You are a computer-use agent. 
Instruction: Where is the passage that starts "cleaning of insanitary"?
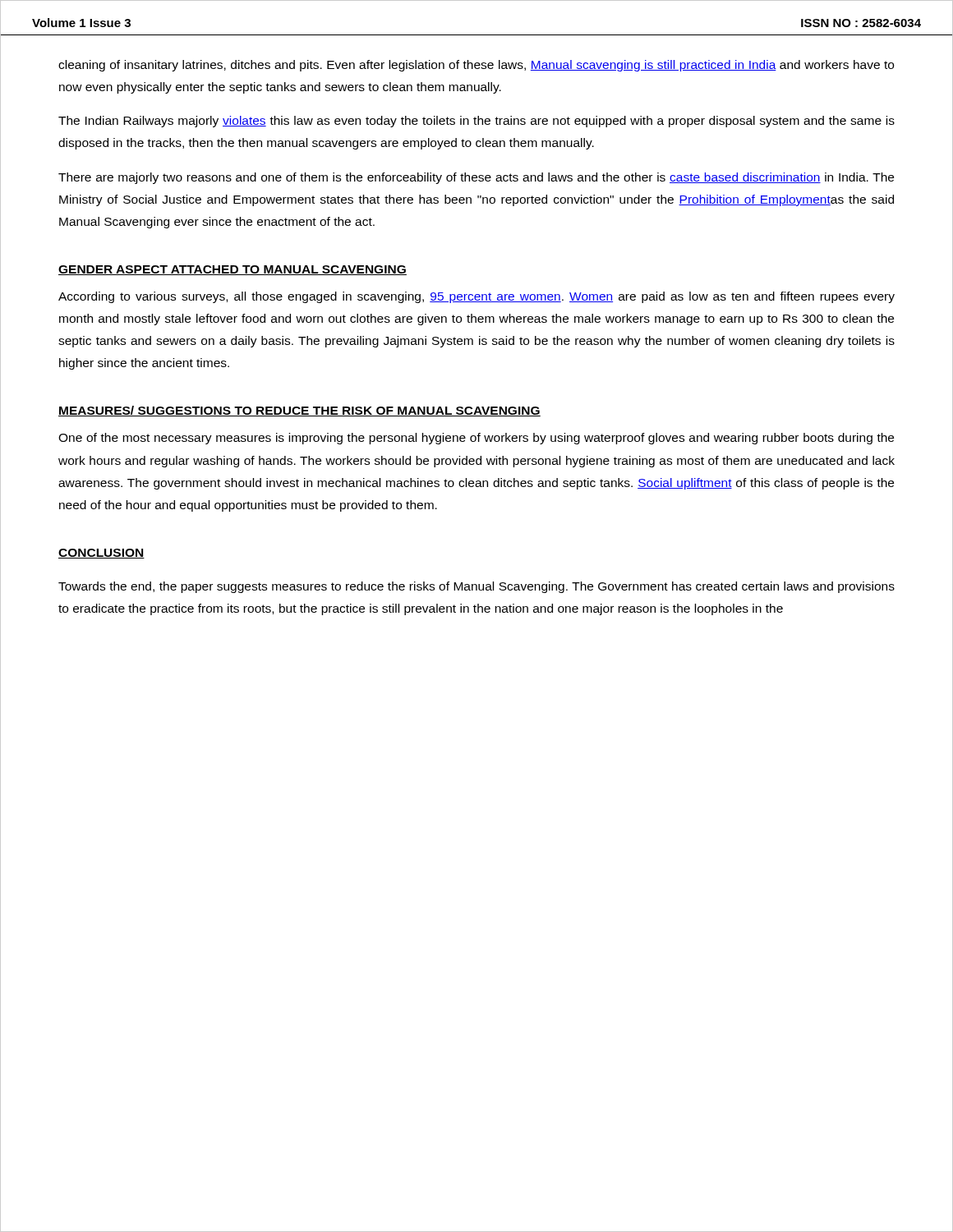pyautogui.click(x=476, y=76)
